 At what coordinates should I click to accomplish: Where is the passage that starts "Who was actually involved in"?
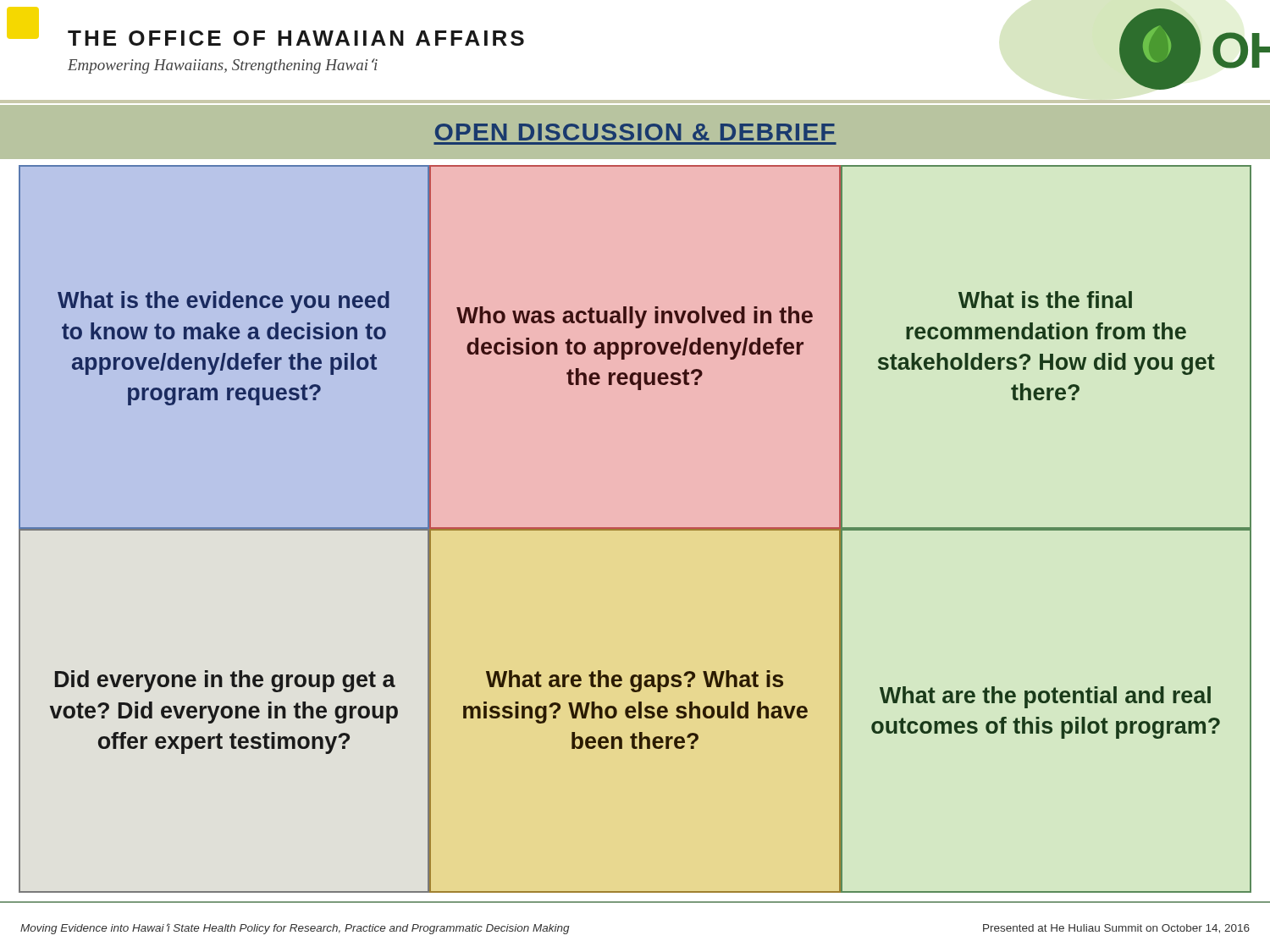635,347
